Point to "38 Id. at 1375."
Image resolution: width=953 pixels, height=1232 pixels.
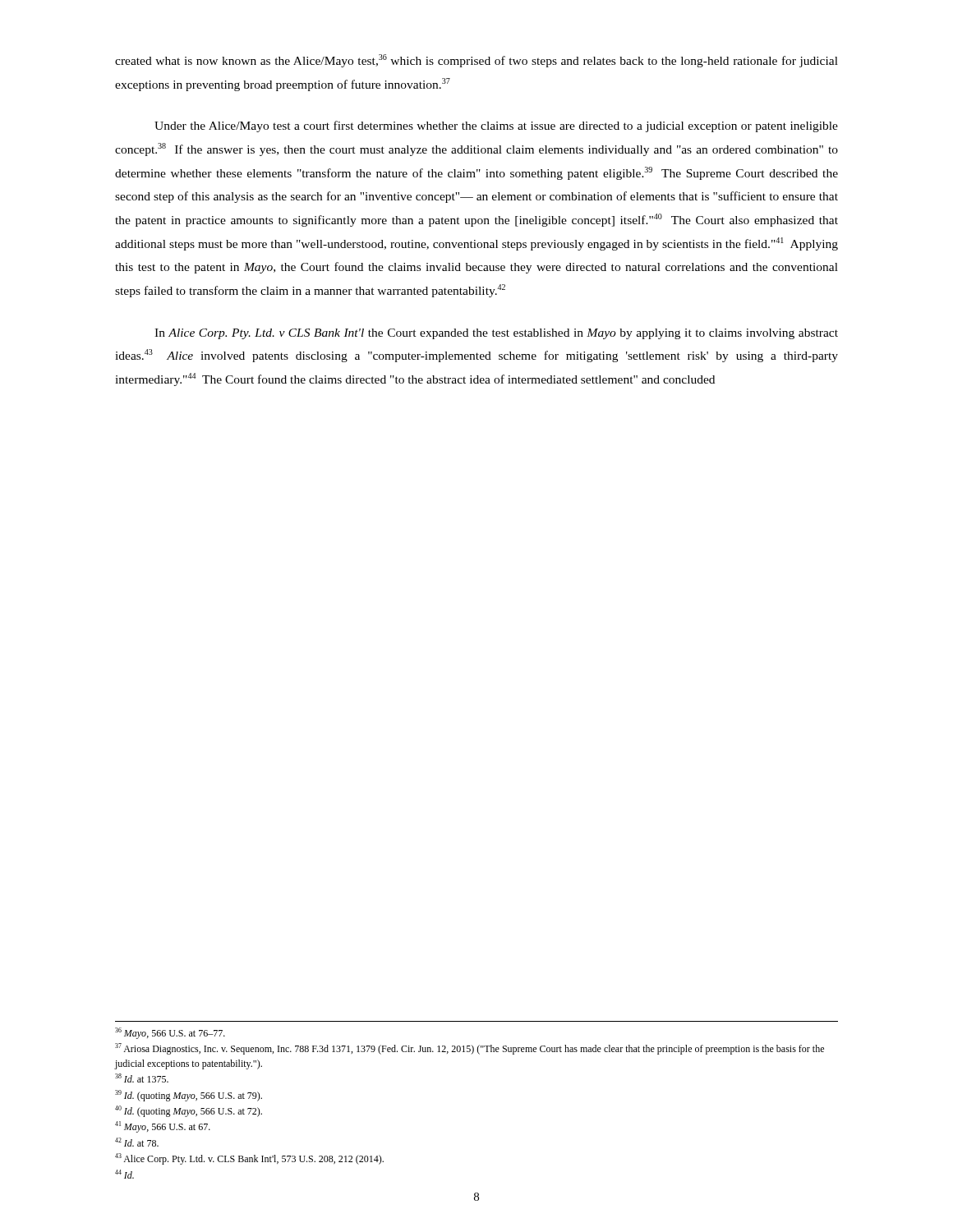tap(142, 1079)
